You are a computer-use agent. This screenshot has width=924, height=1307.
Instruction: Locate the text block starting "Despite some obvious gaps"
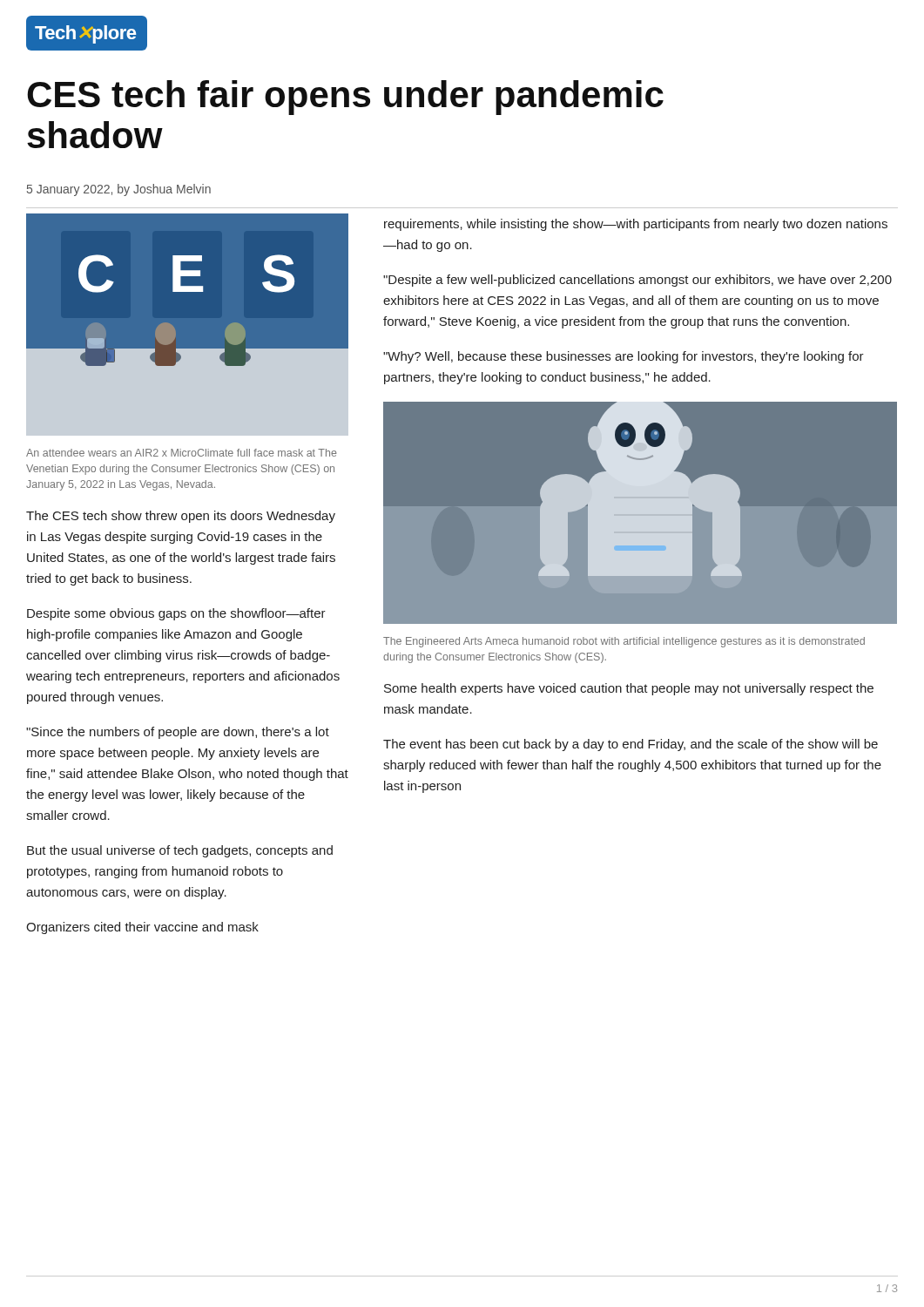(187, 656)
